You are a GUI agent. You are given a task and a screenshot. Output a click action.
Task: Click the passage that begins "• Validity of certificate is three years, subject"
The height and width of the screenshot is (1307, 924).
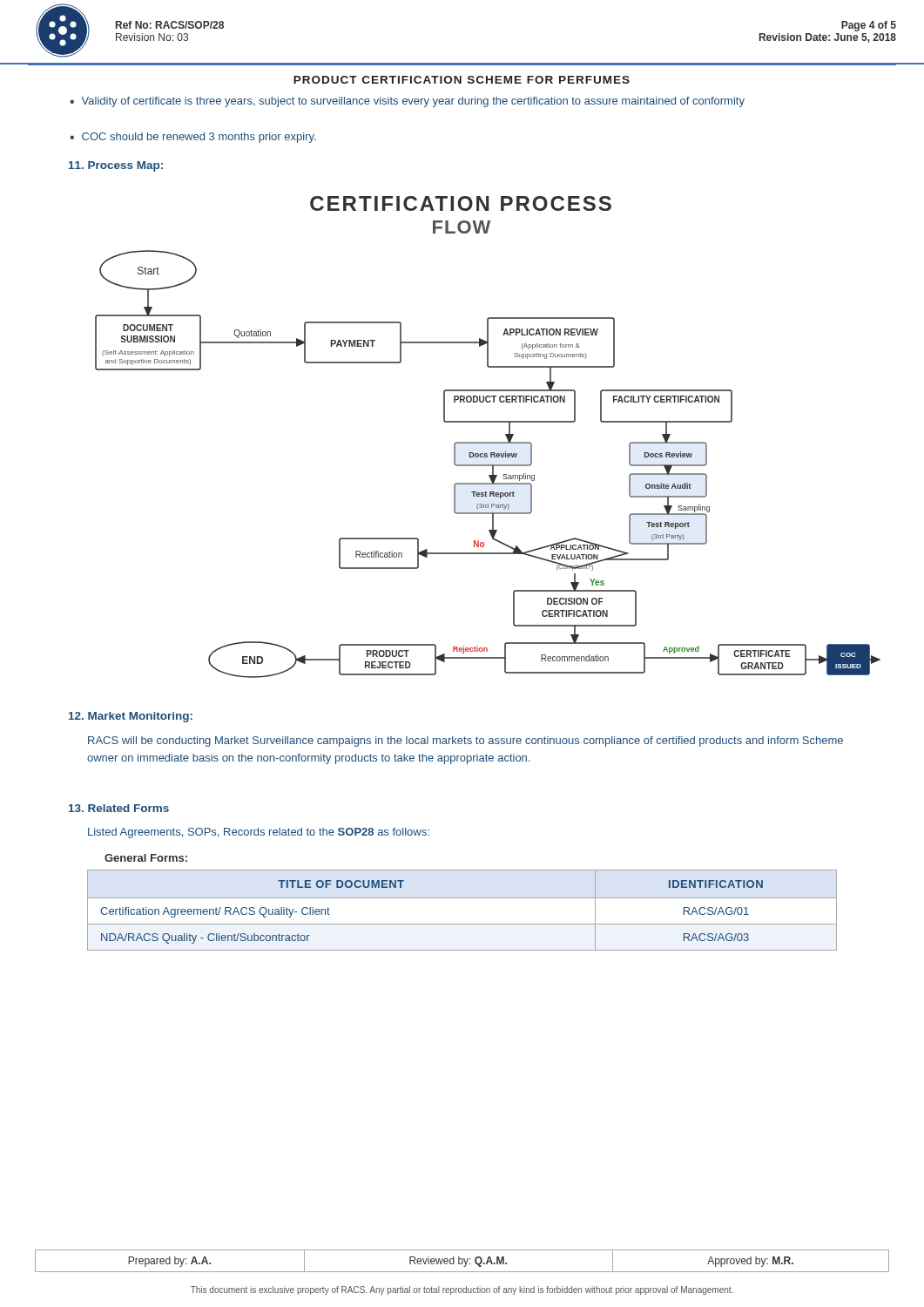407,102
